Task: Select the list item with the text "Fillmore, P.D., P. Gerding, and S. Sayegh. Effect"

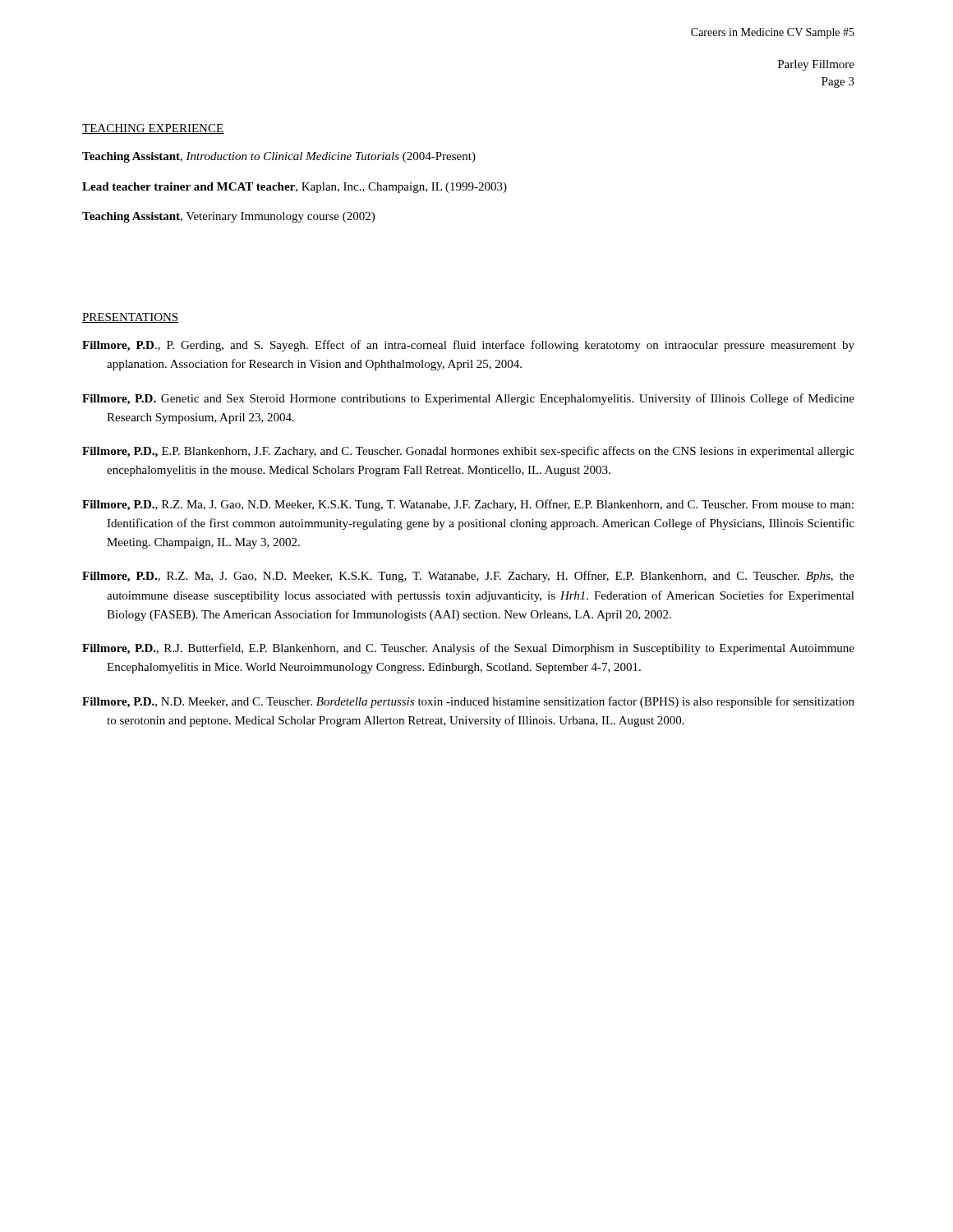Action: 468,355
